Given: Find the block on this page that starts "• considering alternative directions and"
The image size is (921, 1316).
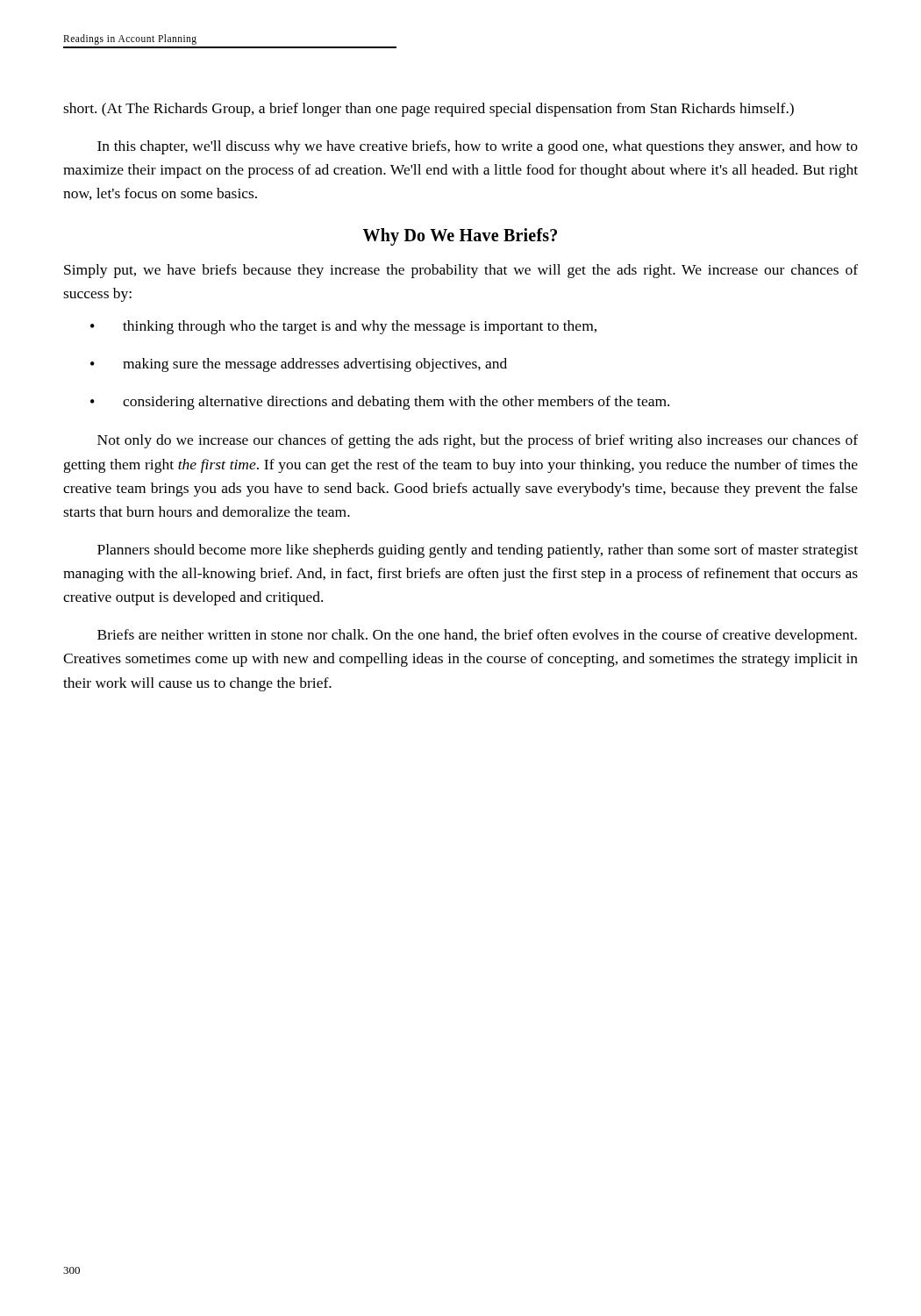Looking at the screenshot, I should point(460,402).
